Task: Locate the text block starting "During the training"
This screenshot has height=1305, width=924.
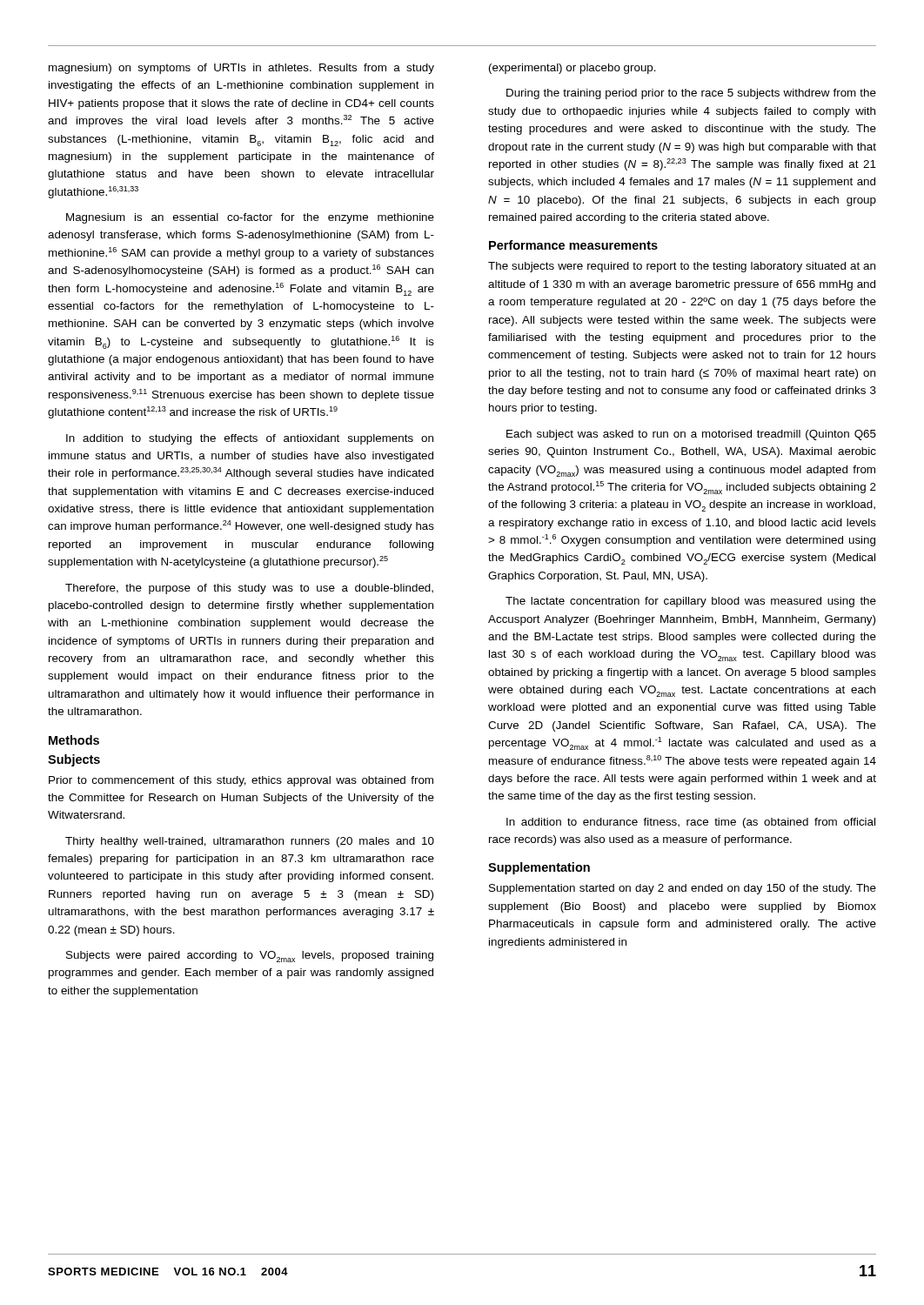Action: (682, 156)
